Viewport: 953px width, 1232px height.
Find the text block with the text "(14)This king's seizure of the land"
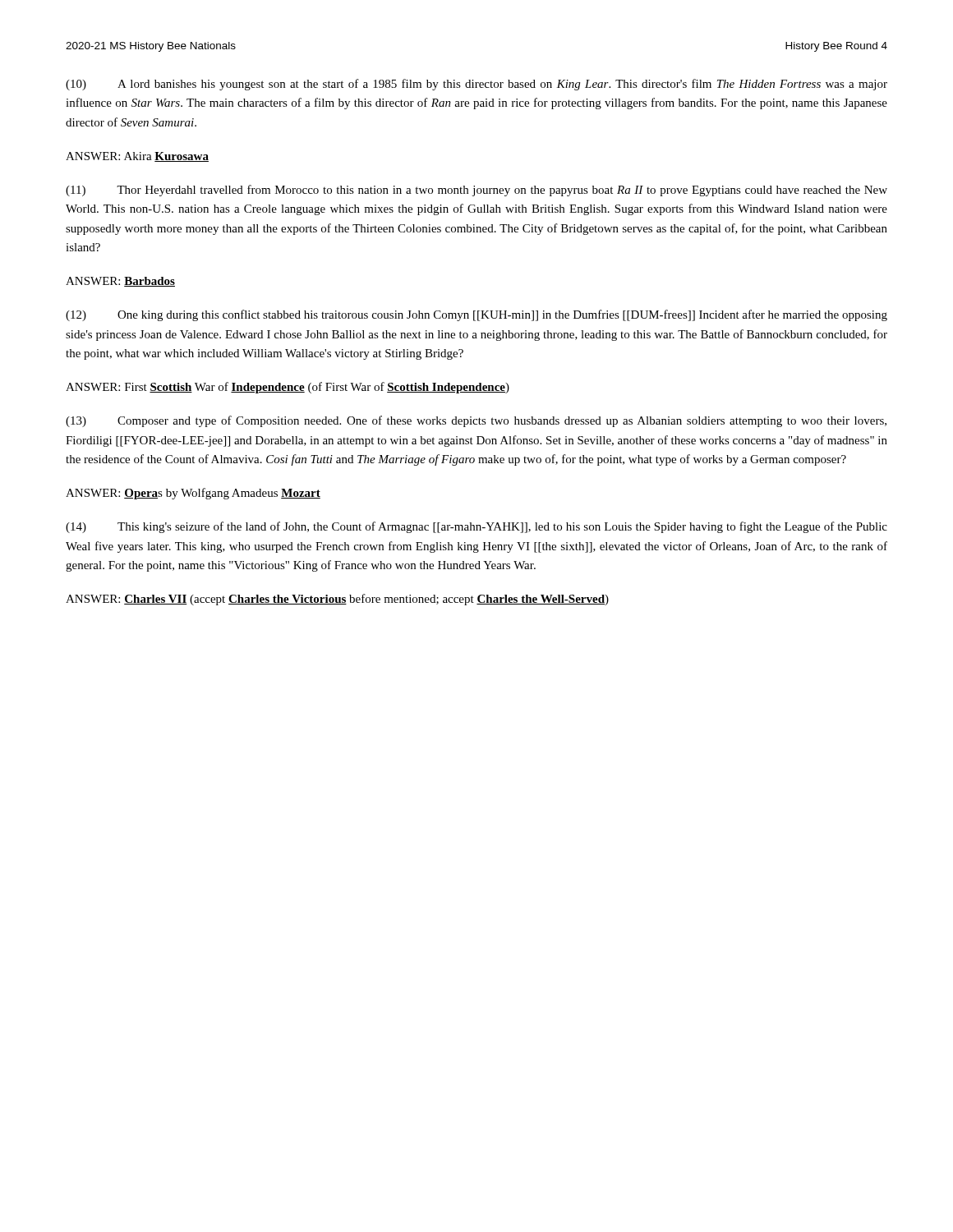coord(476,546)
